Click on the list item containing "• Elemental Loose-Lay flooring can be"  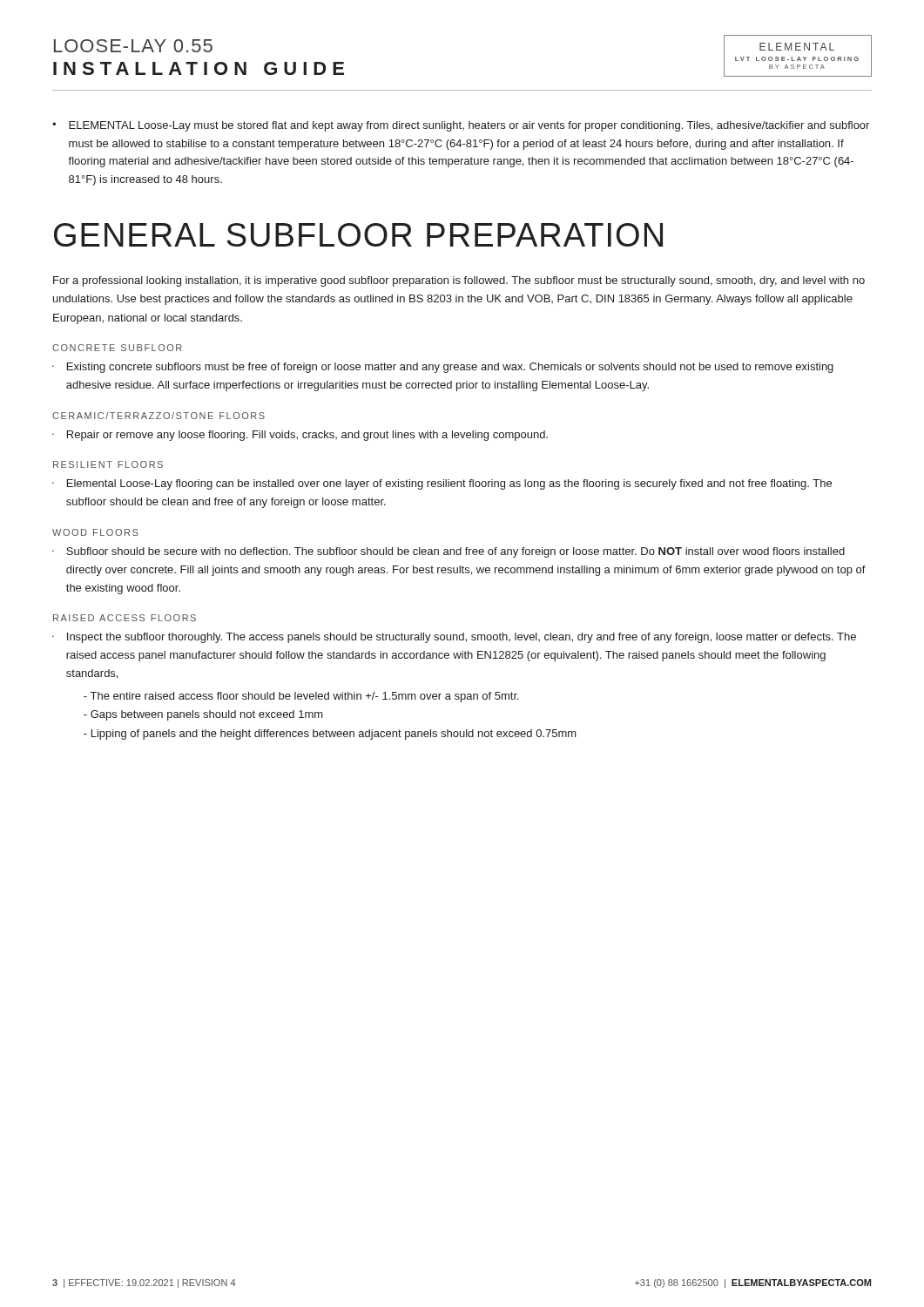coord(462,493)
